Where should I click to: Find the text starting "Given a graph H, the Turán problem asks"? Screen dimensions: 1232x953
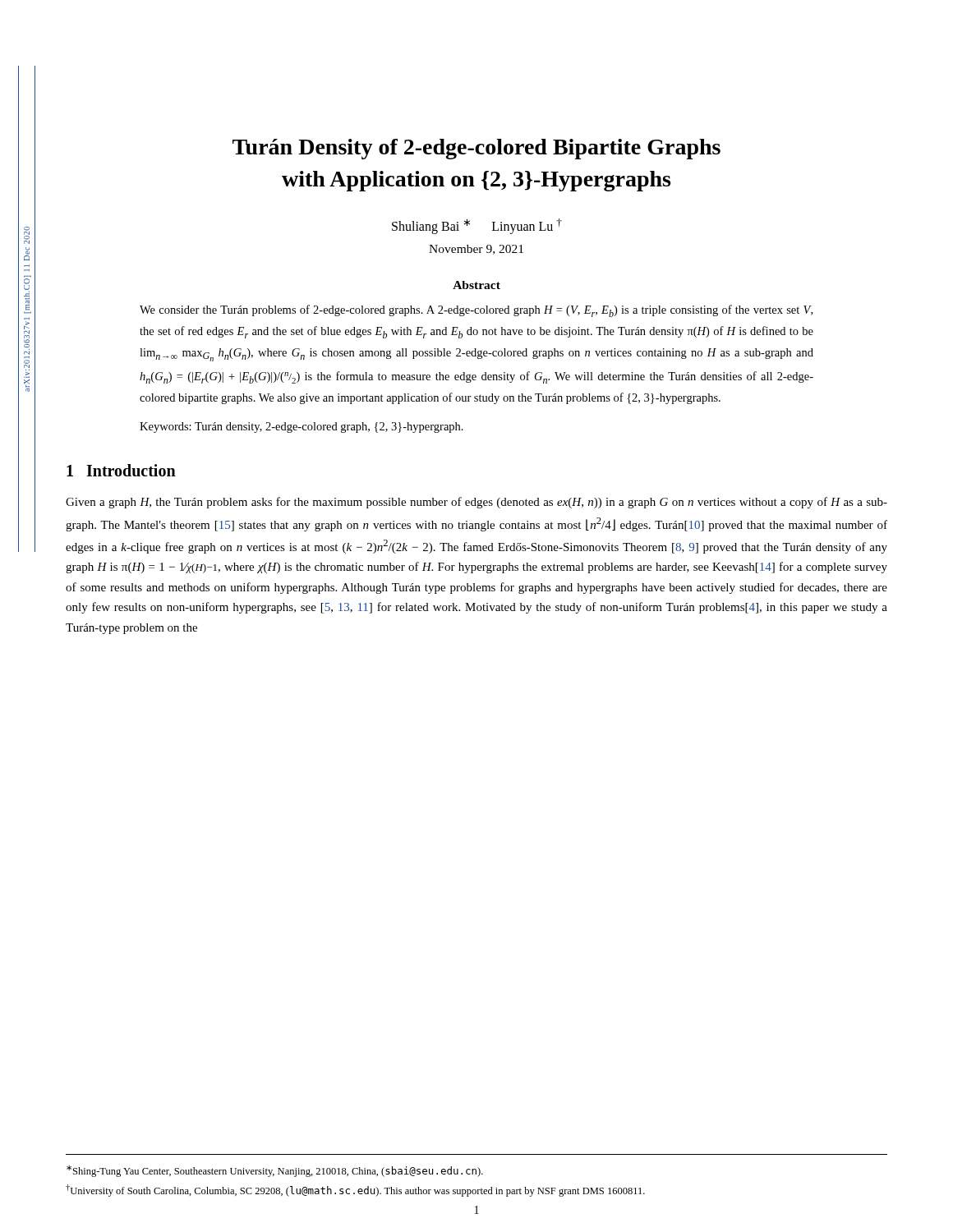click(x=476, y=565)
